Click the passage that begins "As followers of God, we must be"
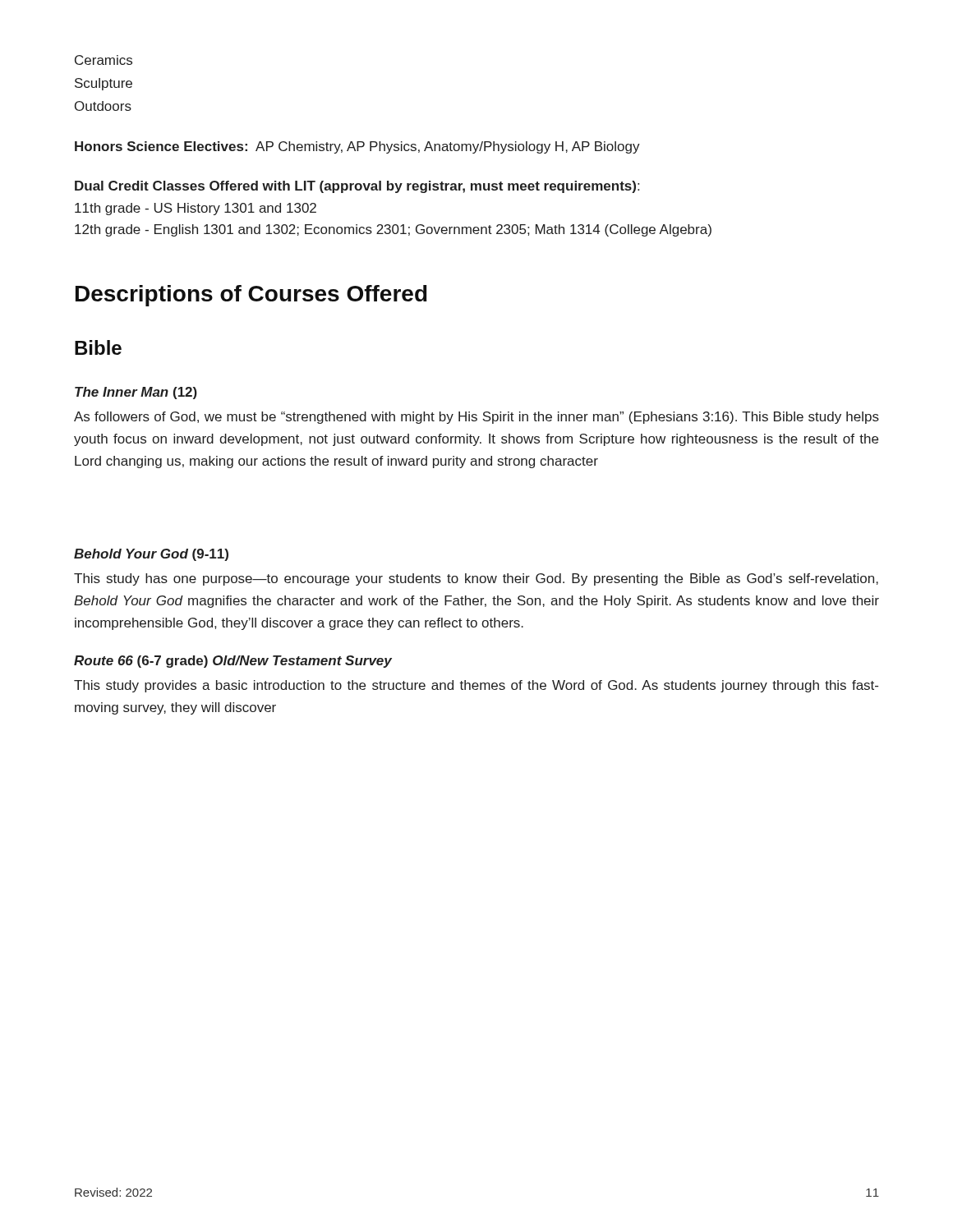This screenshot has height=1232, width=953. (x=476, y=439)
